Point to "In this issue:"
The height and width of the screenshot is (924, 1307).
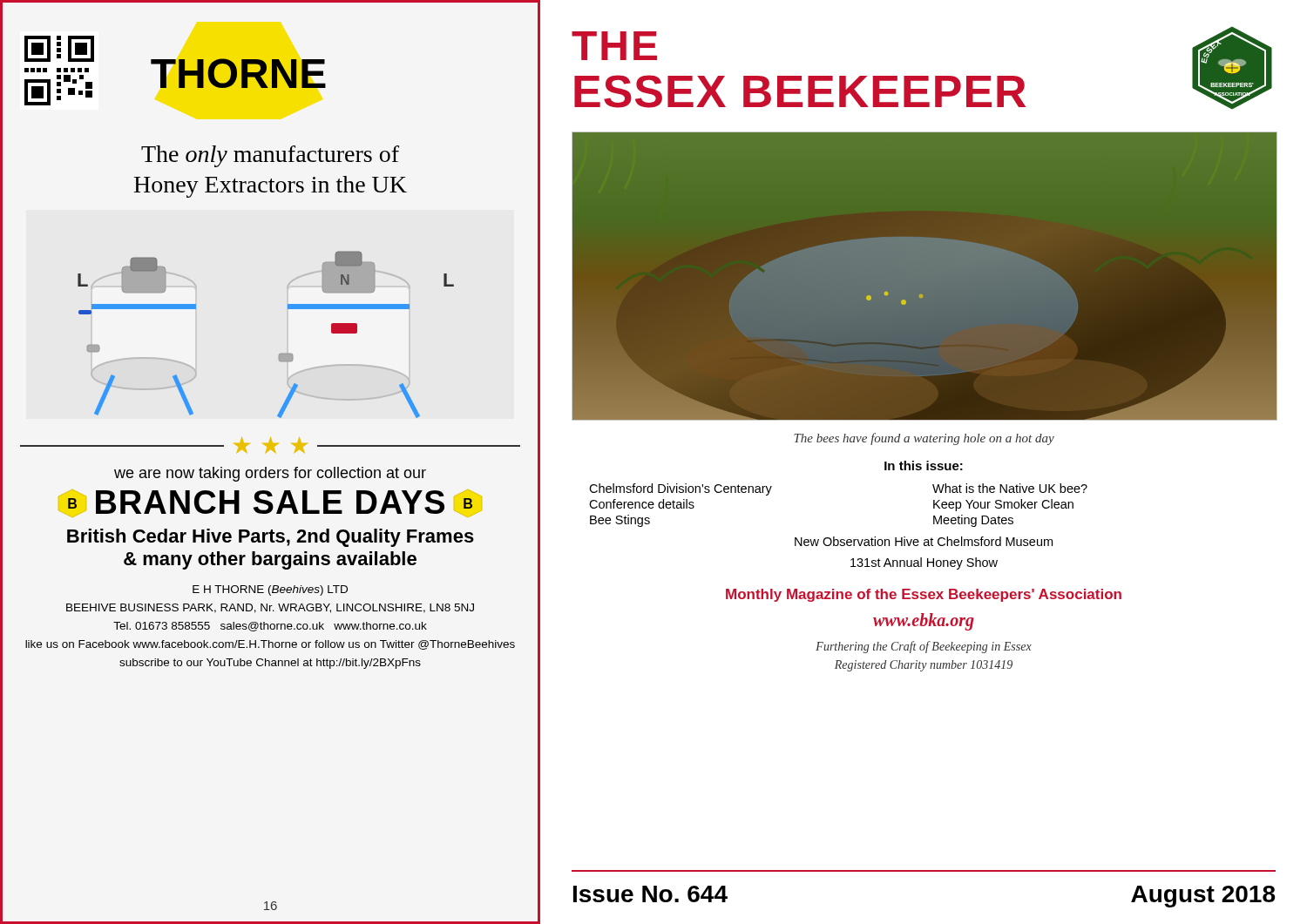click(x=924, y=465)
